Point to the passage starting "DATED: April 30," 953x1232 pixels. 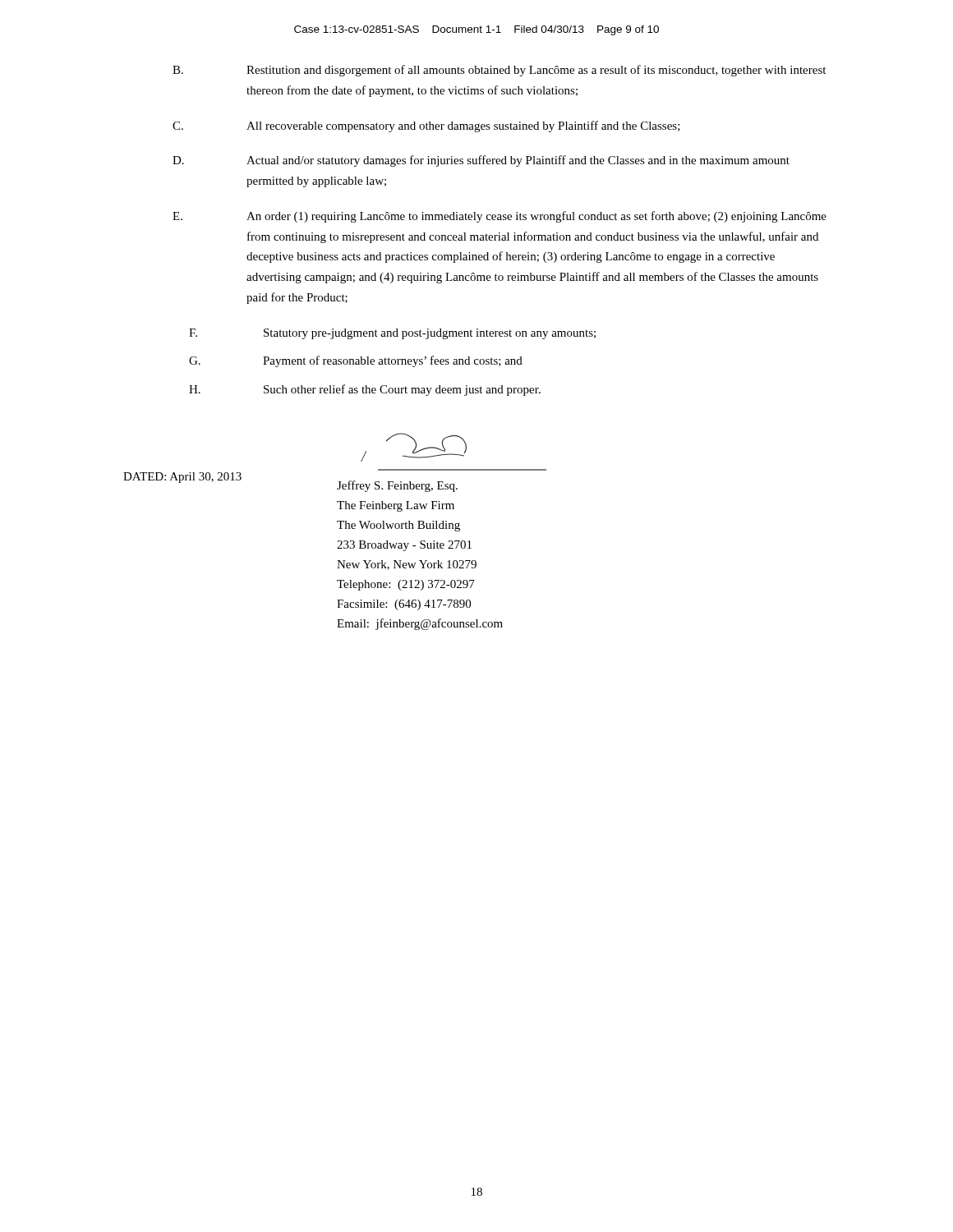point(182,476)
